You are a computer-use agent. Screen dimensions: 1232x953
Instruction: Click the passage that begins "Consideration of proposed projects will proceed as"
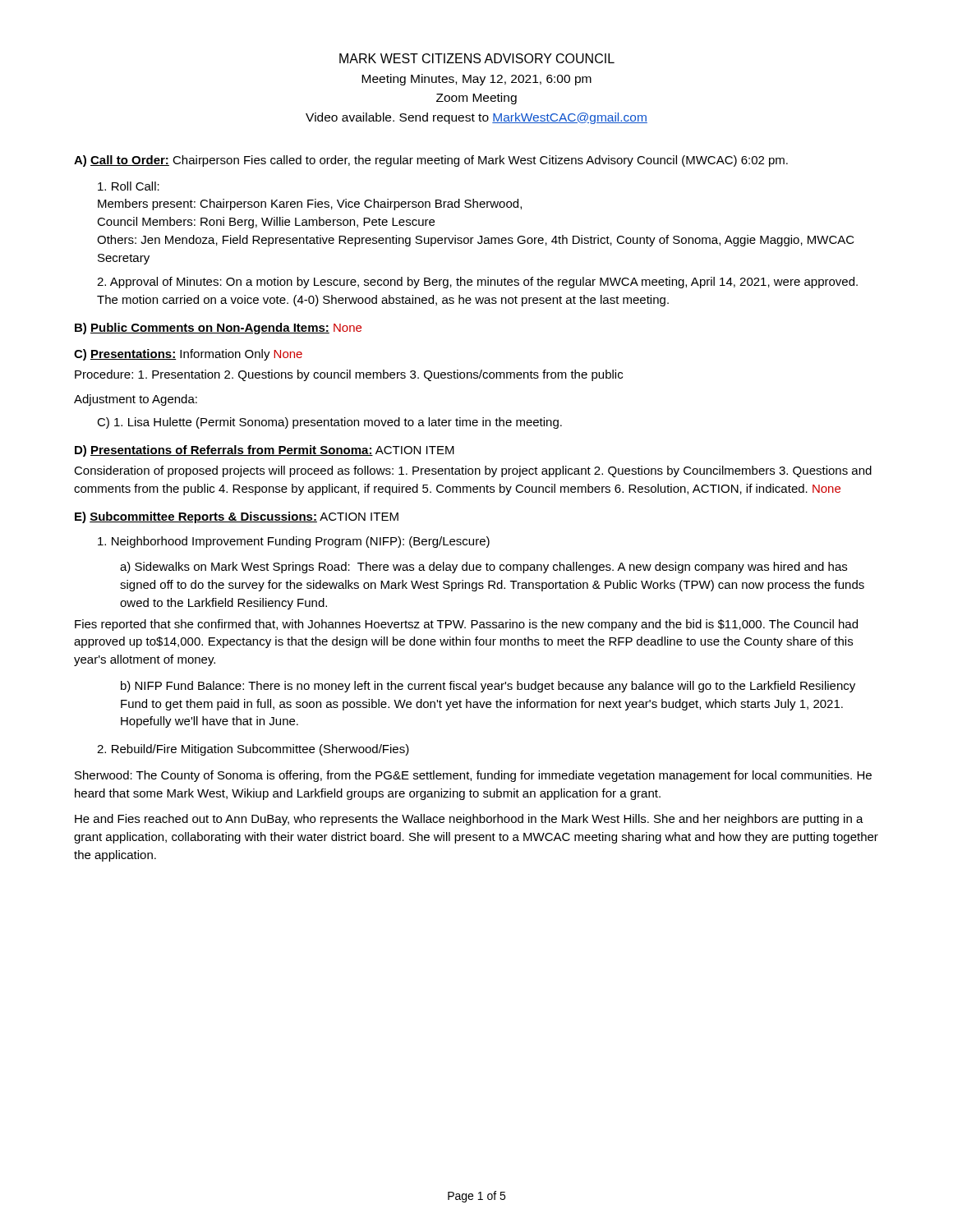click(473, 479)
